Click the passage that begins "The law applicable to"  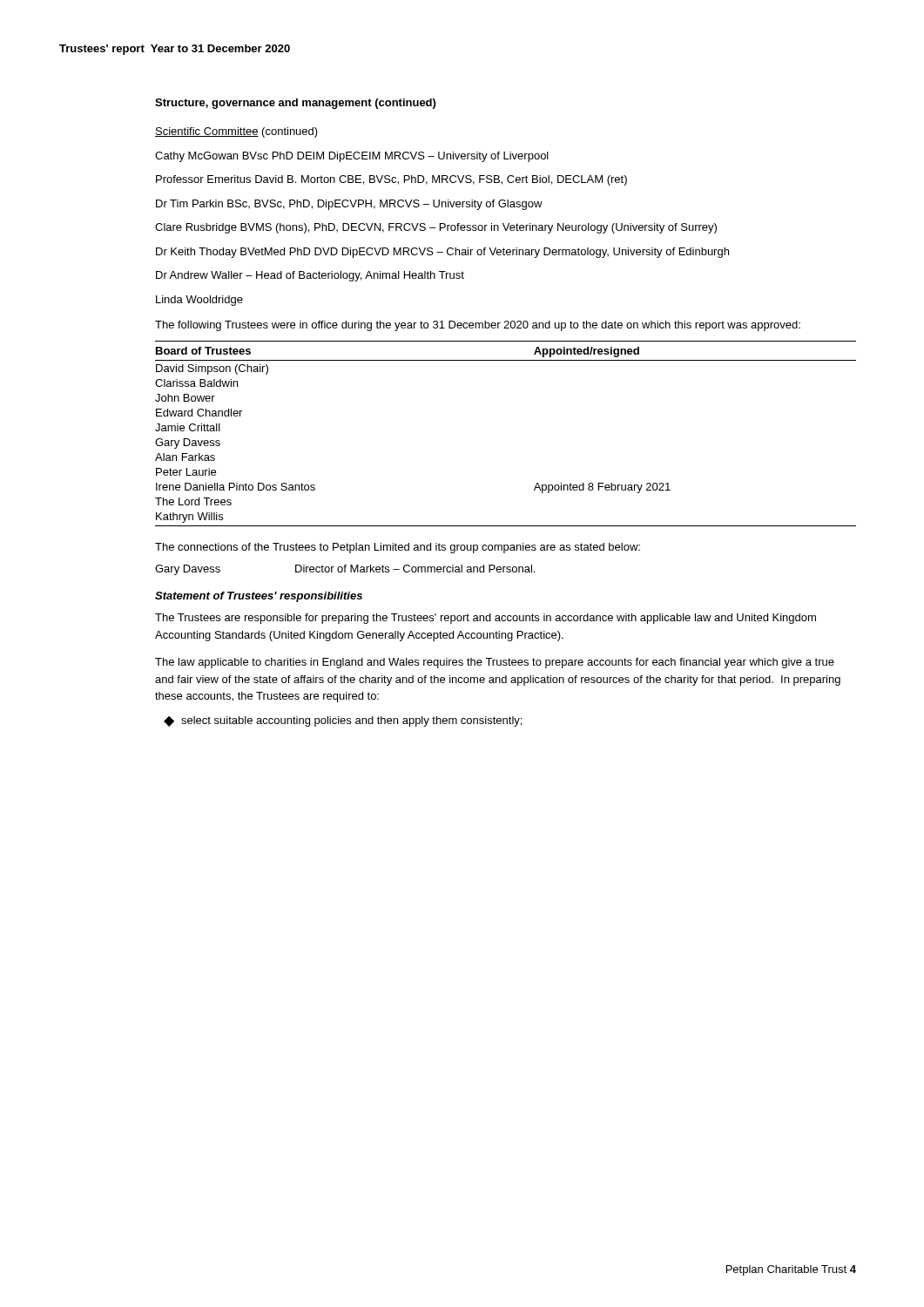pos(498,679)
